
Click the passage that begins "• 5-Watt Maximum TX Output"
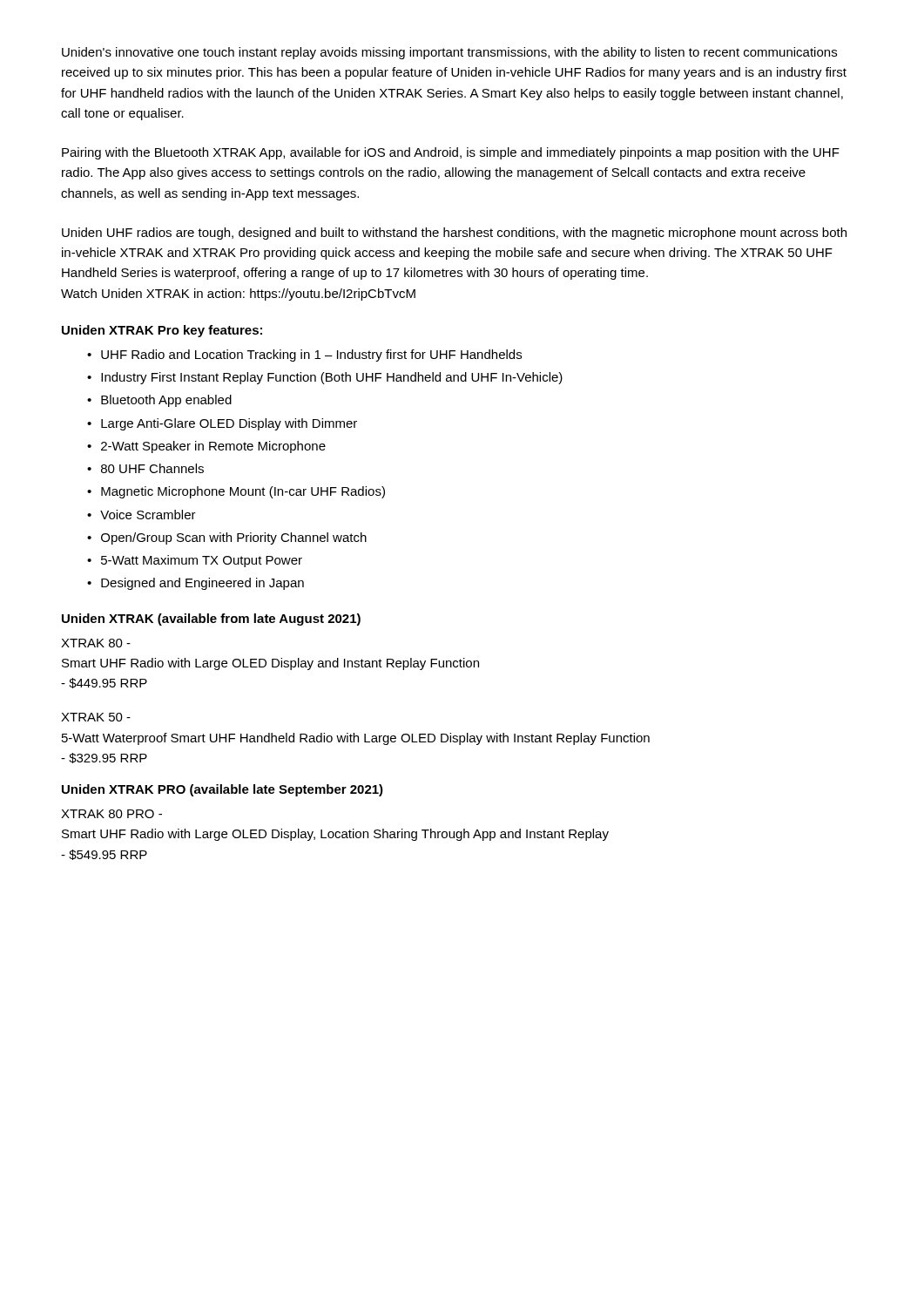195,560
